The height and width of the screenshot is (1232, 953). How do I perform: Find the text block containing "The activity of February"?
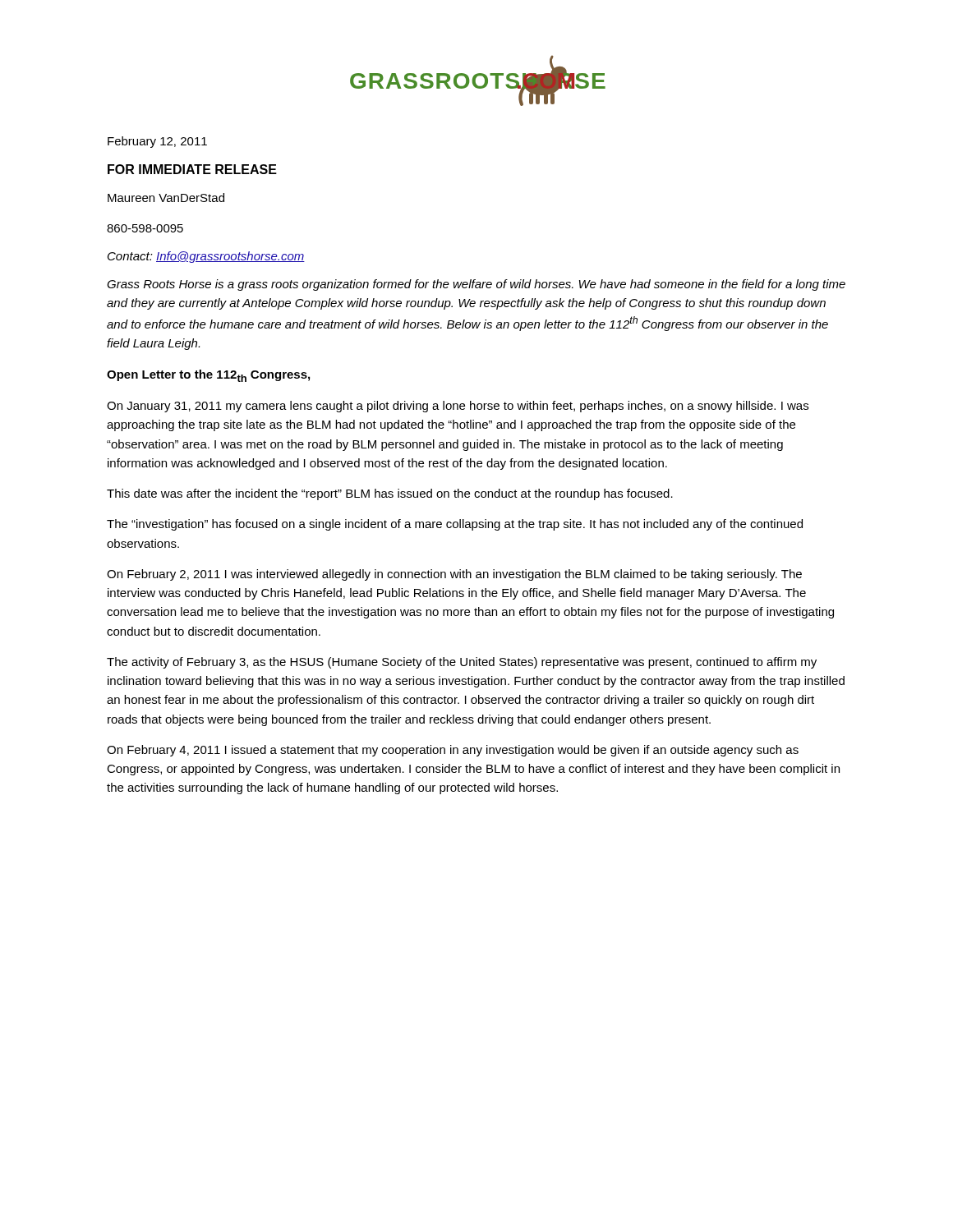[476, 690]
